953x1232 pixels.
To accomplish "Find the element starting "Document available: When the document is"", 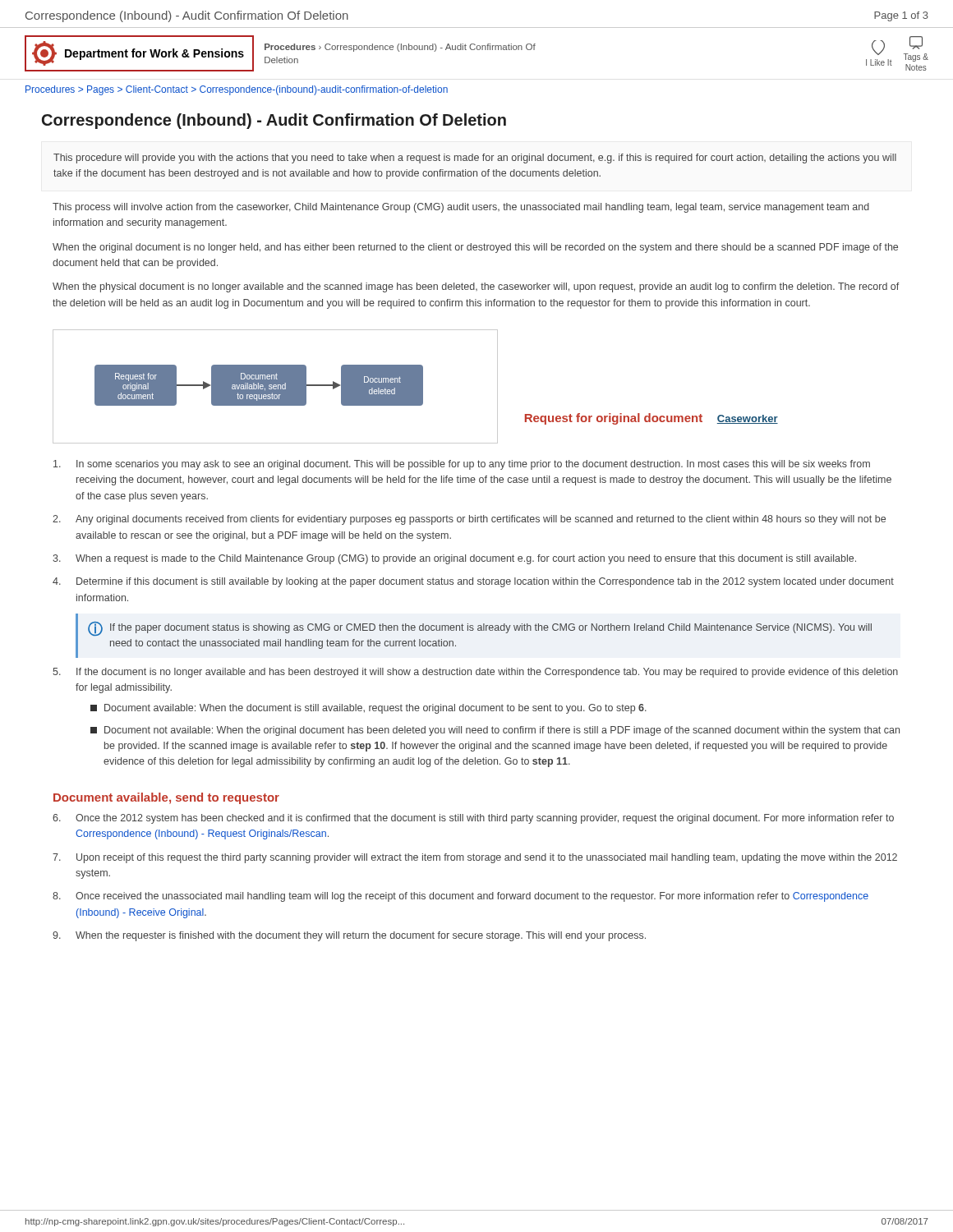I will pos(369,709).
